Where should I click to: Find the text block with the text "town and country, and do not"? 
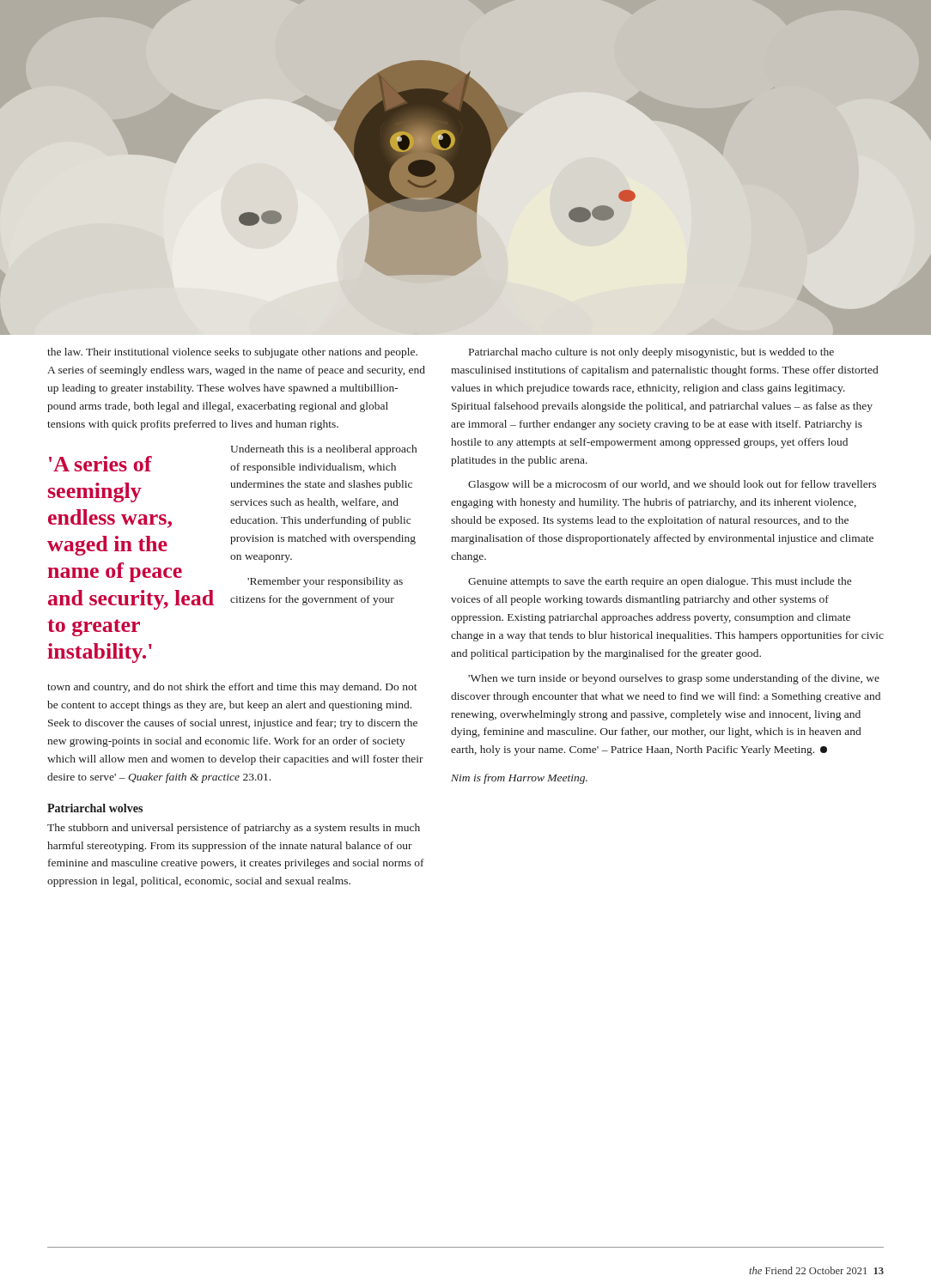236,732
